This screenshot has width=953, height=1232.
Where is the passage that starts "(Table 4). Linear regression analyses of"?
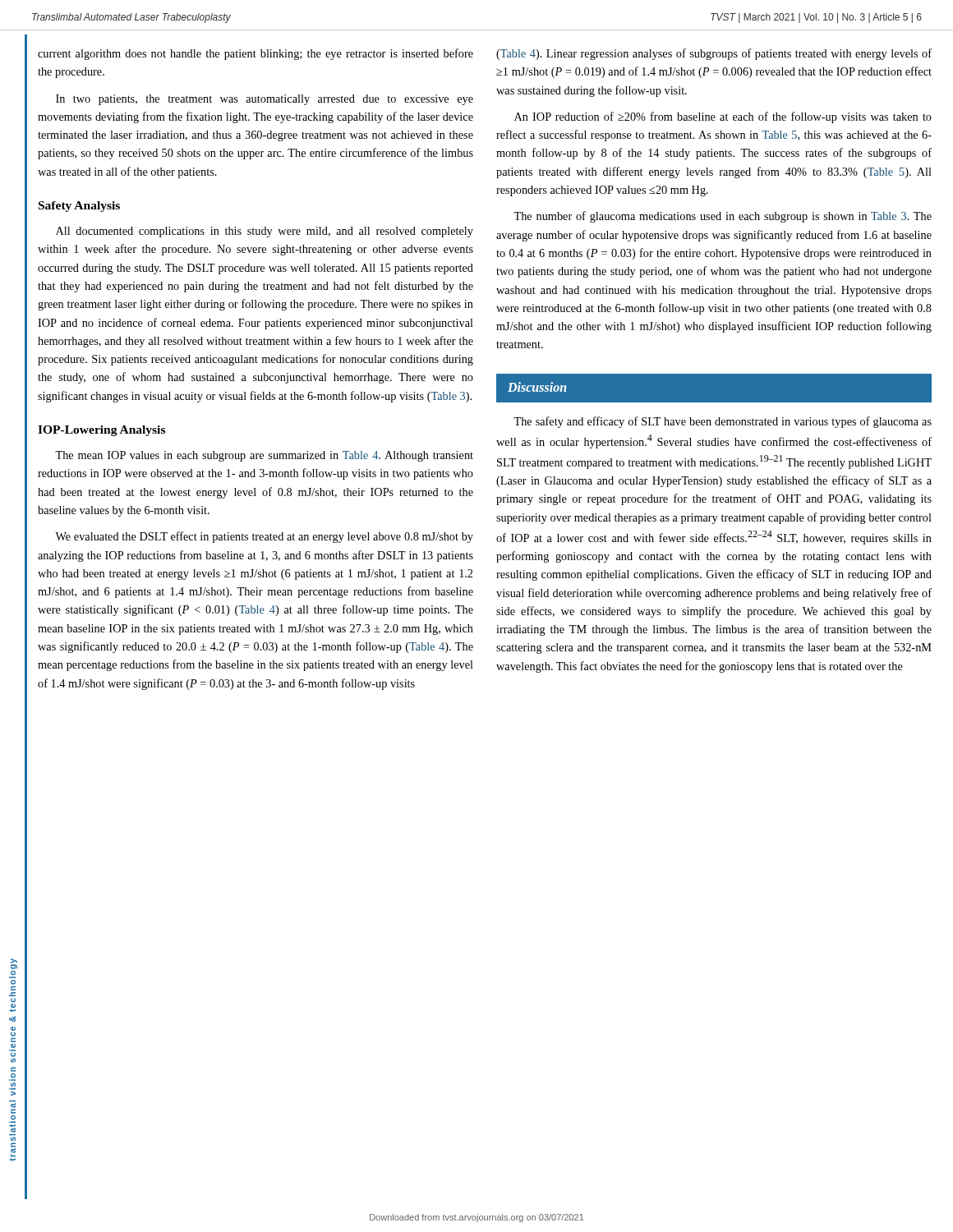tap(714, 72)
